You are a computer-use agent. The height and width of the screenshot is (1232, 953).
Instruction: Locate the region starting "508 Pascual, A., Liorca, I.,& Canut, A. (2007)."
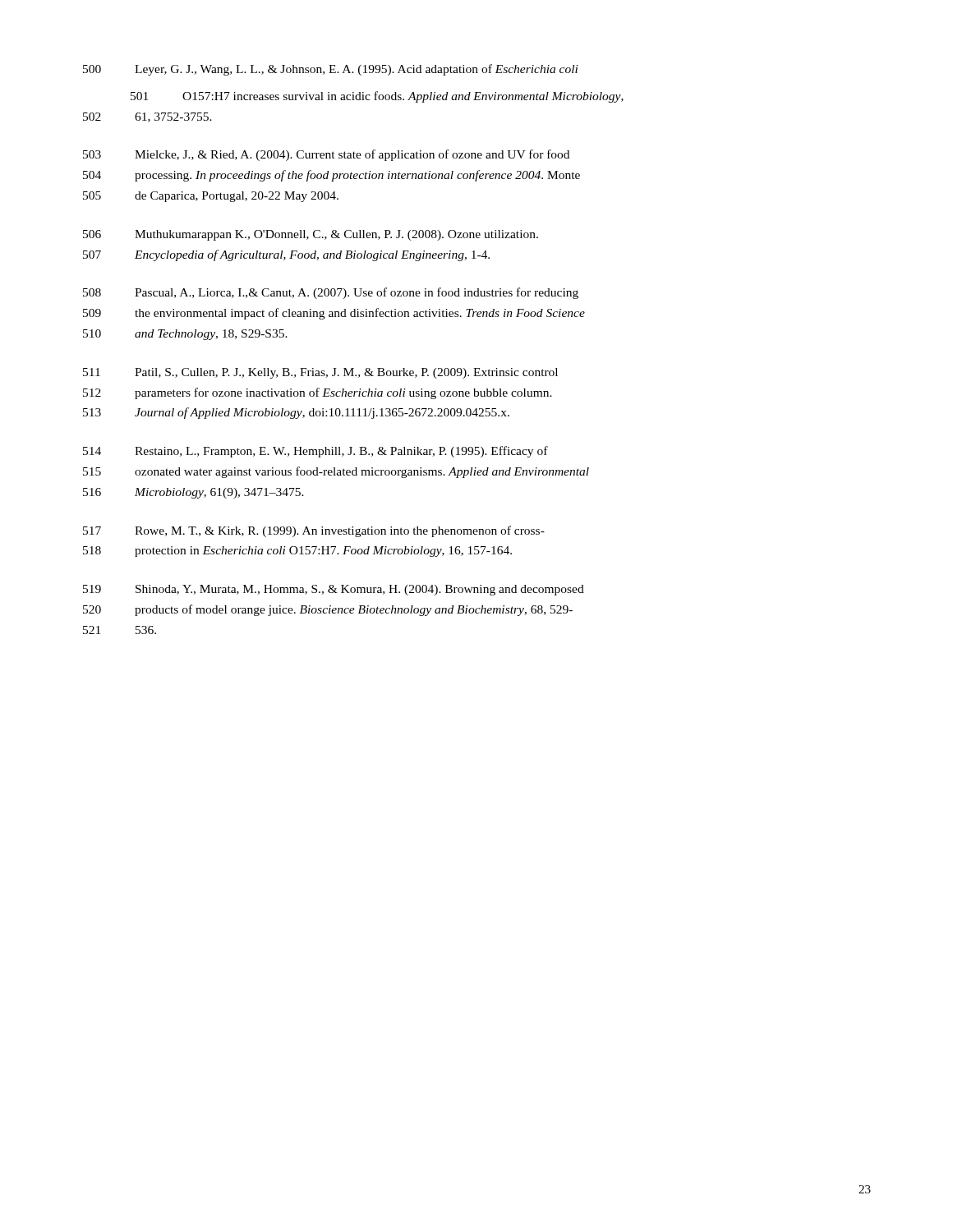point(476,293)
